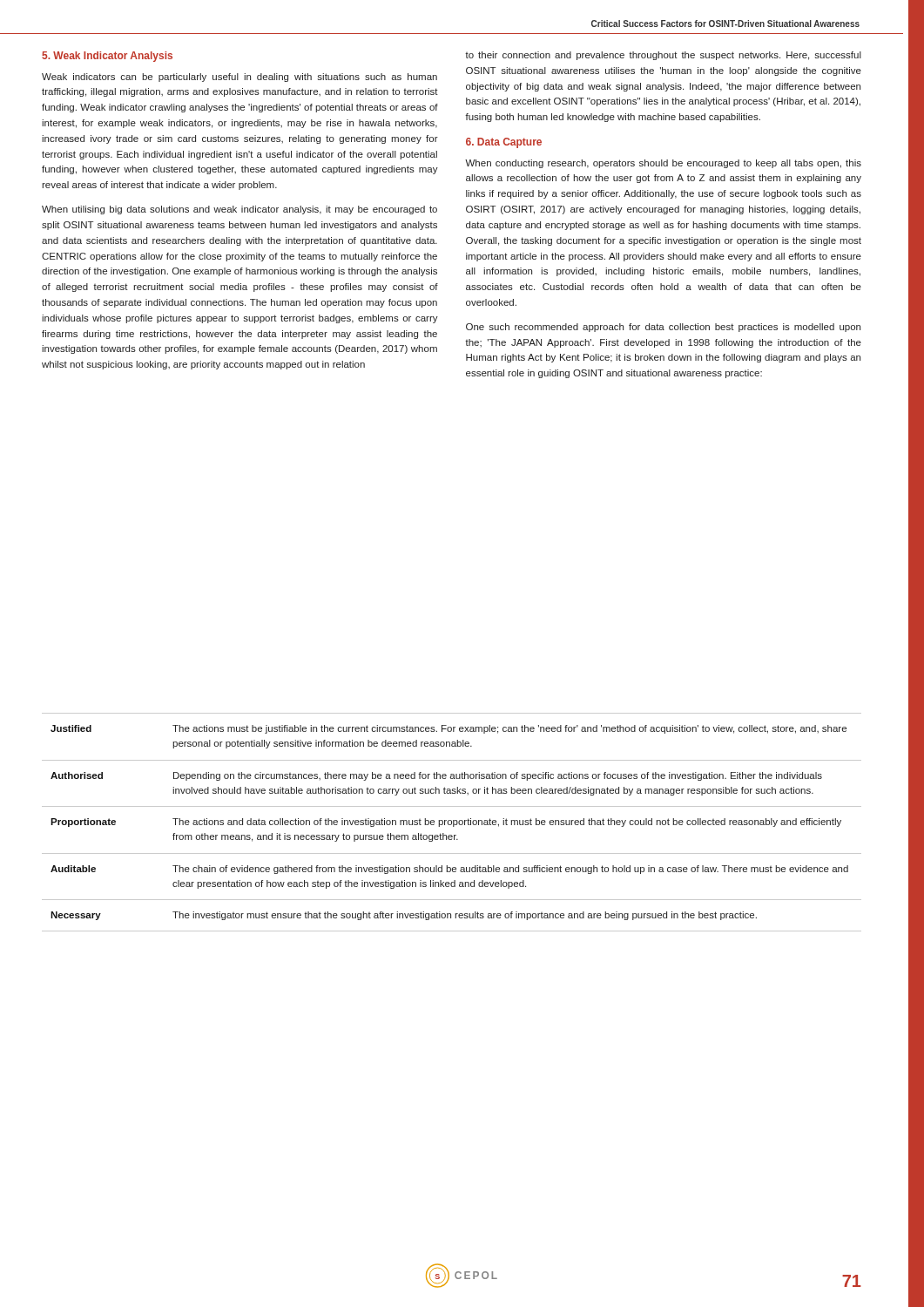This screenshot has width=924, height=1307.
Task: Select the table that reads "The investigator must ensure"
Action: 452,822
